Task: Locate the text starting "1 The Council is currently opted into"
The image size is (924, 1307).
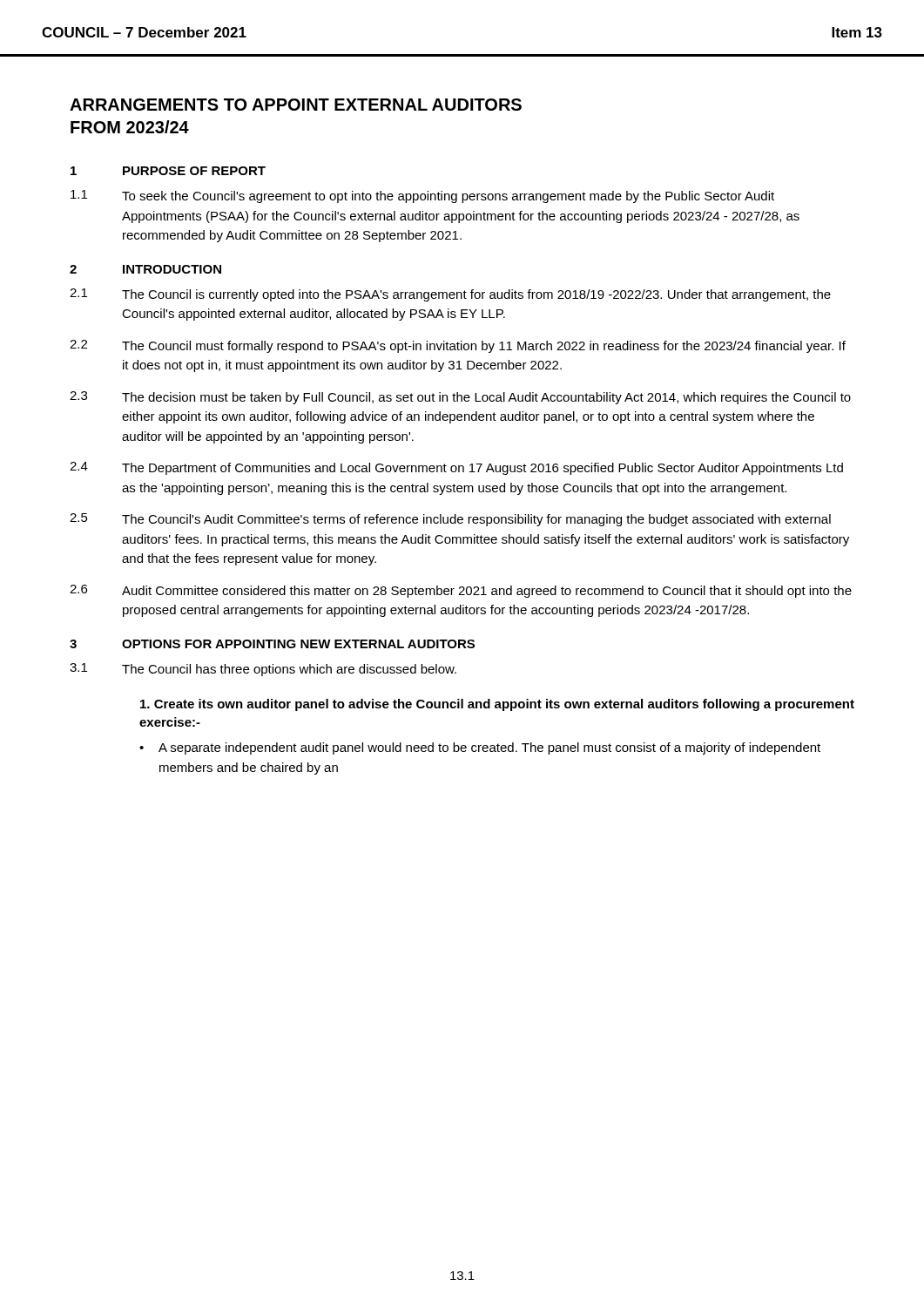Action: click(462, 304)
